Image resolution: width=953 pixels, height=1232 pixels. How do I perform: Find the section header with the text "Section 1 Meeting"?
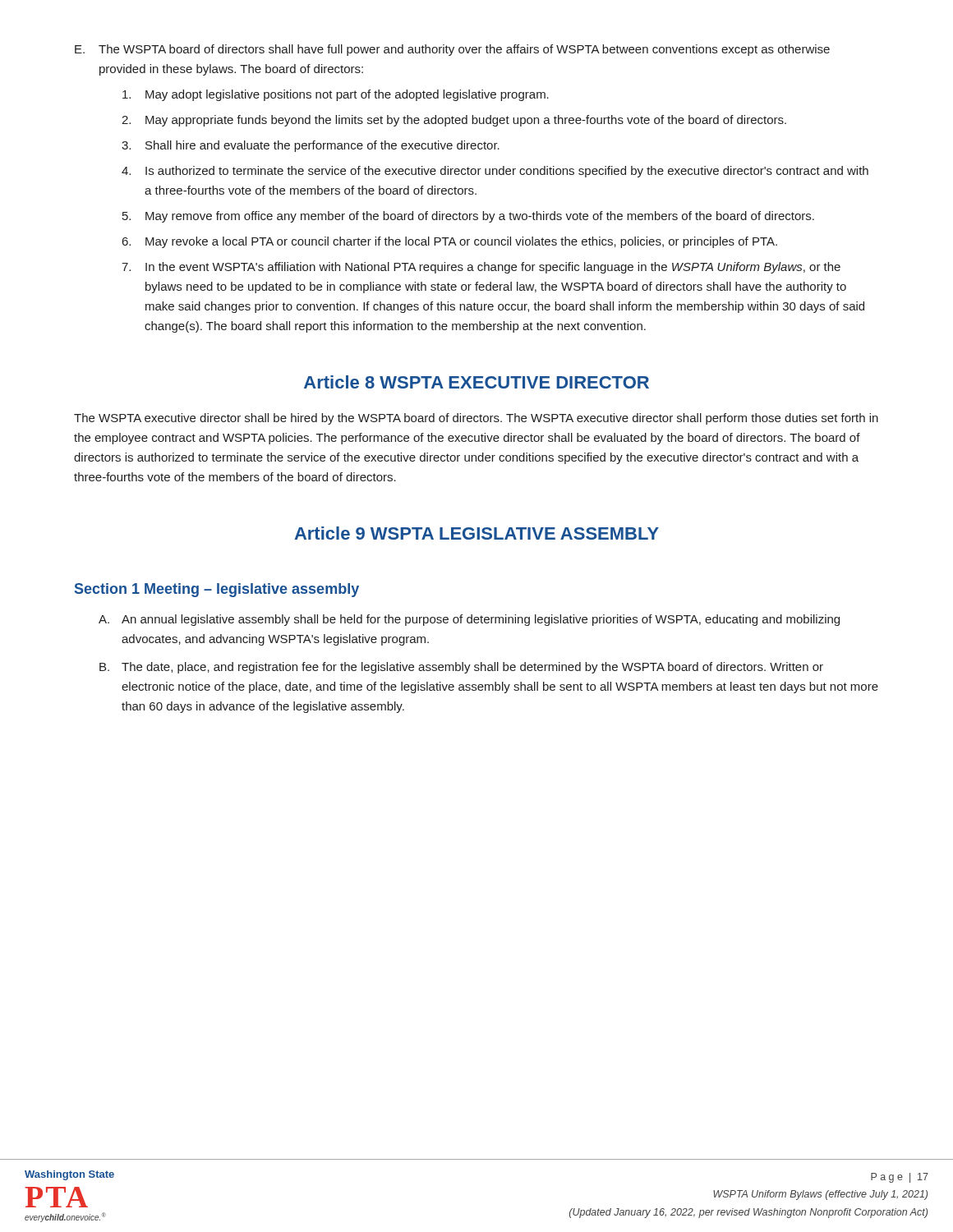[217, 589]
